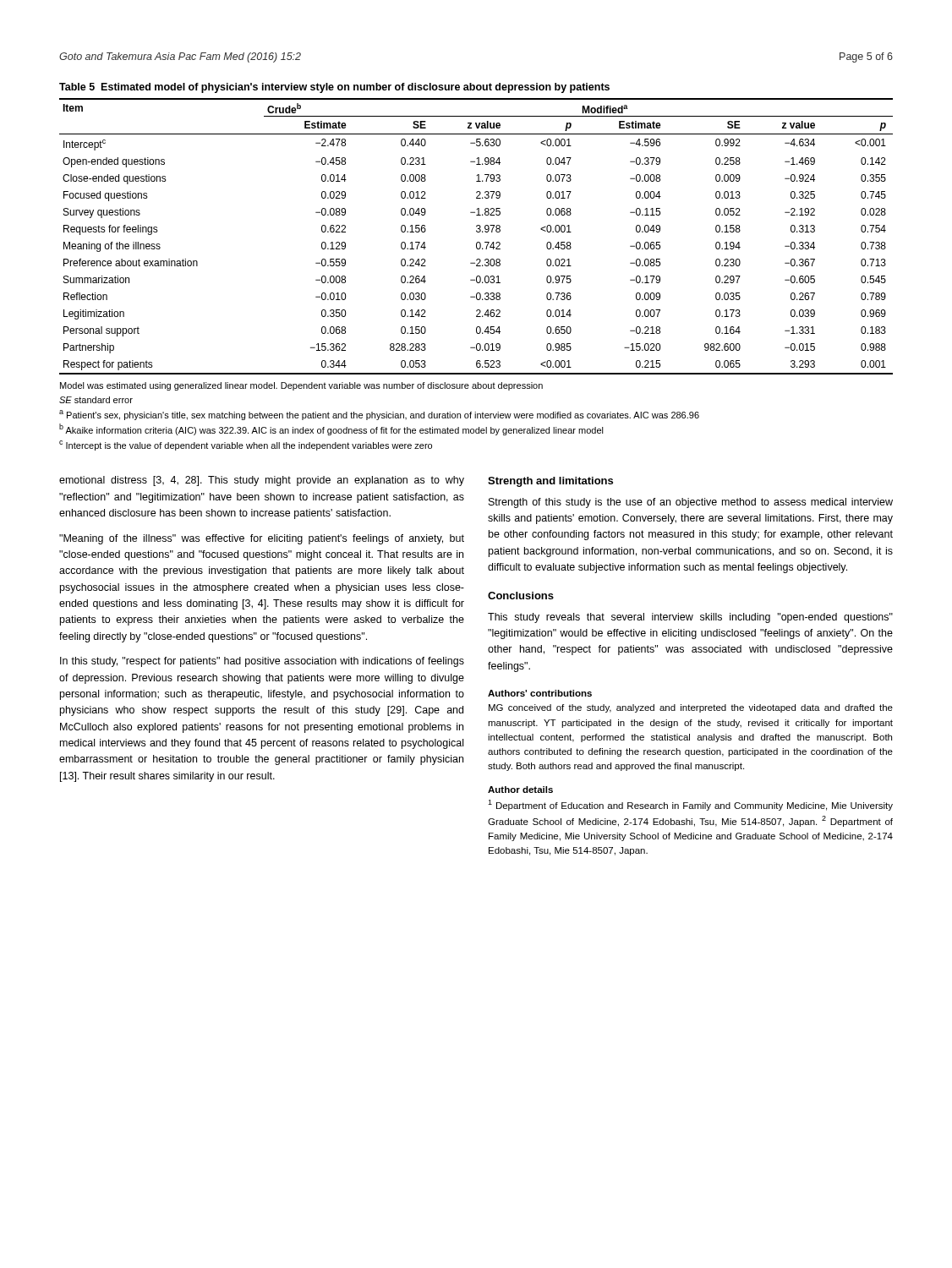Click on the caption that reads "Table 5 Estimated model of physician's"
The image size is (952, 1268).
tap(335, 87)
